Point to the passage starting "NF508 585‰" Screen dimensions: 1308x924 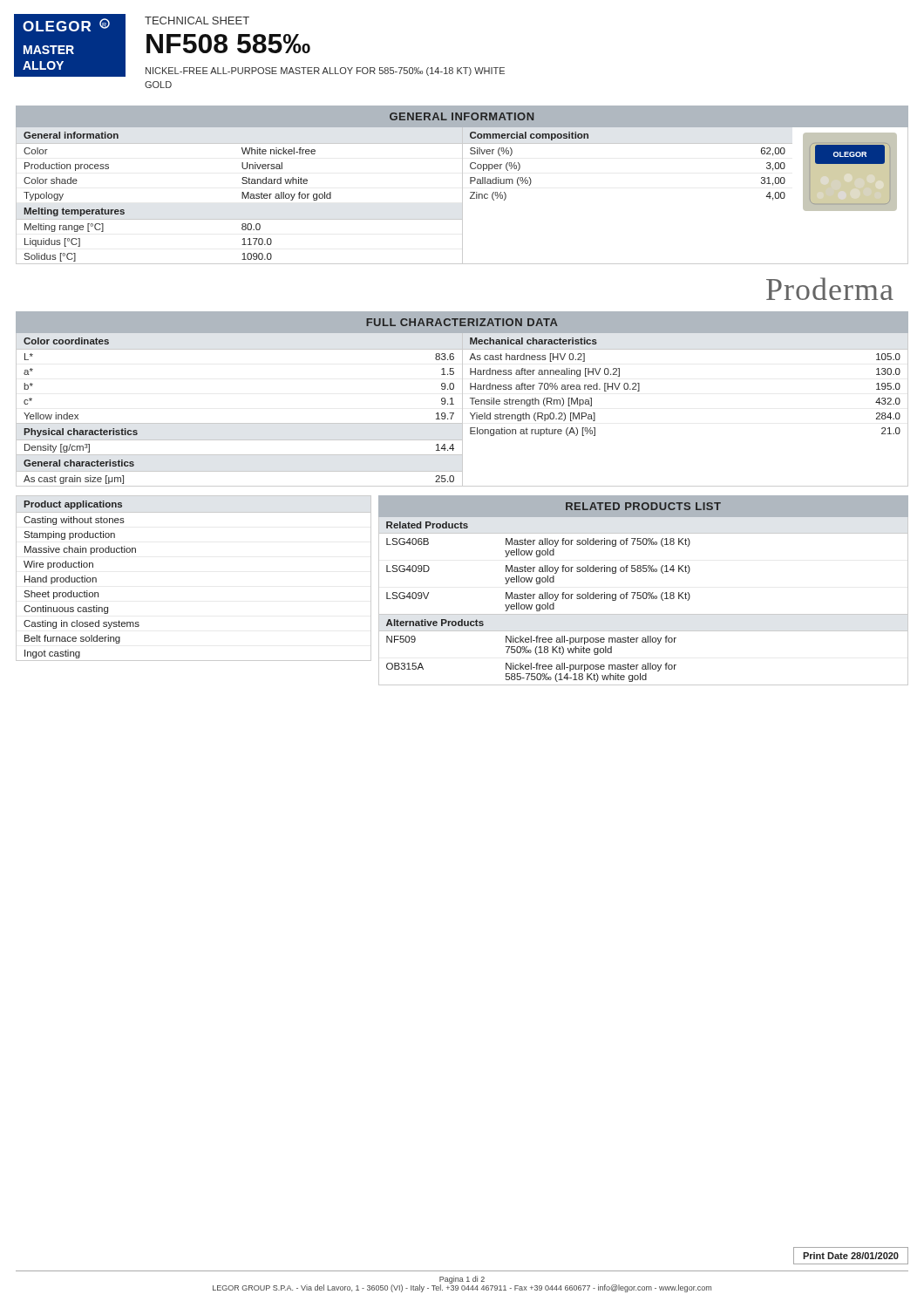228,44
